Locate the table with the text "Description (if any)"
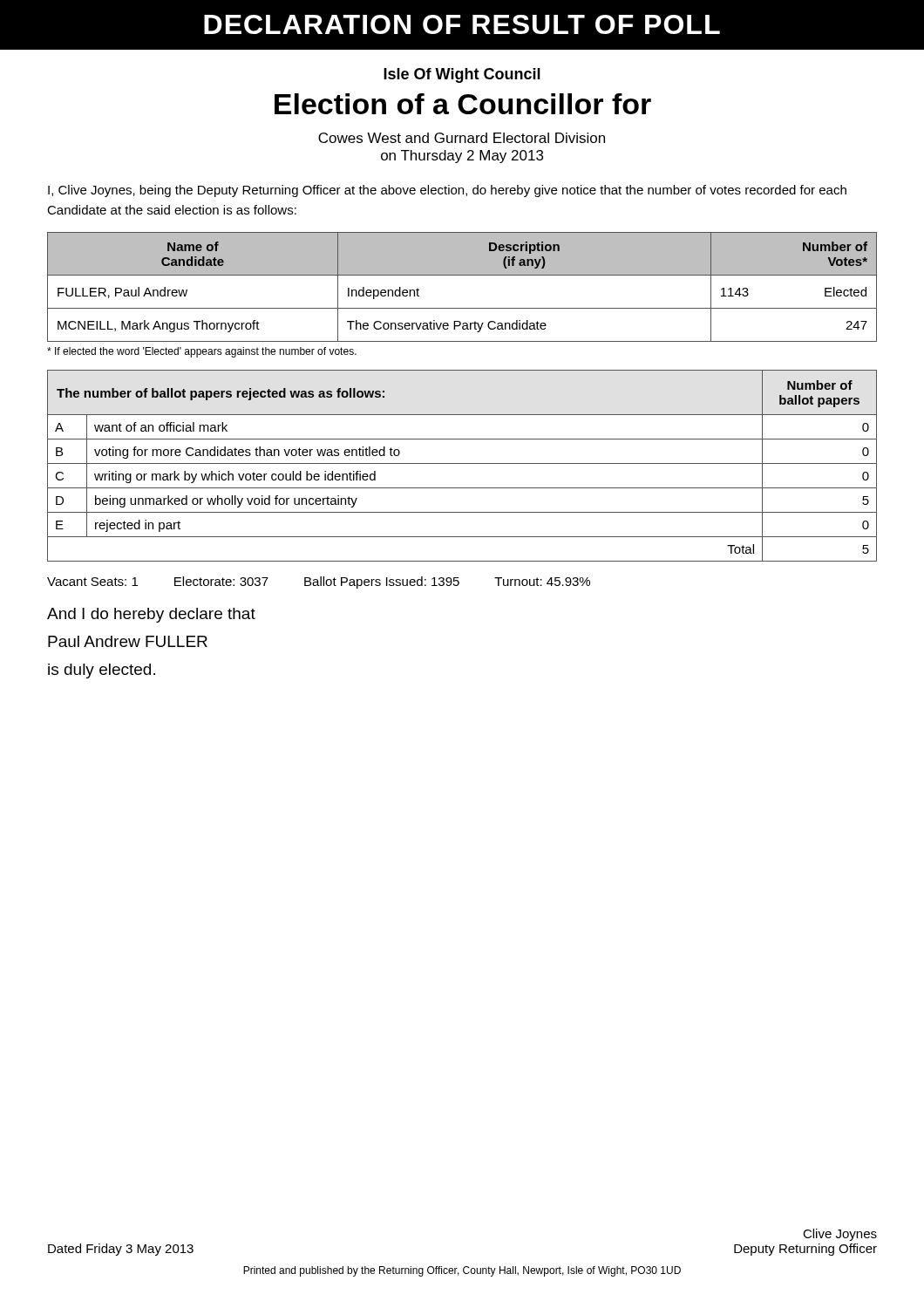Image resolution: width=924 pixels, height=1308 pixels. [x=462, y=287]
